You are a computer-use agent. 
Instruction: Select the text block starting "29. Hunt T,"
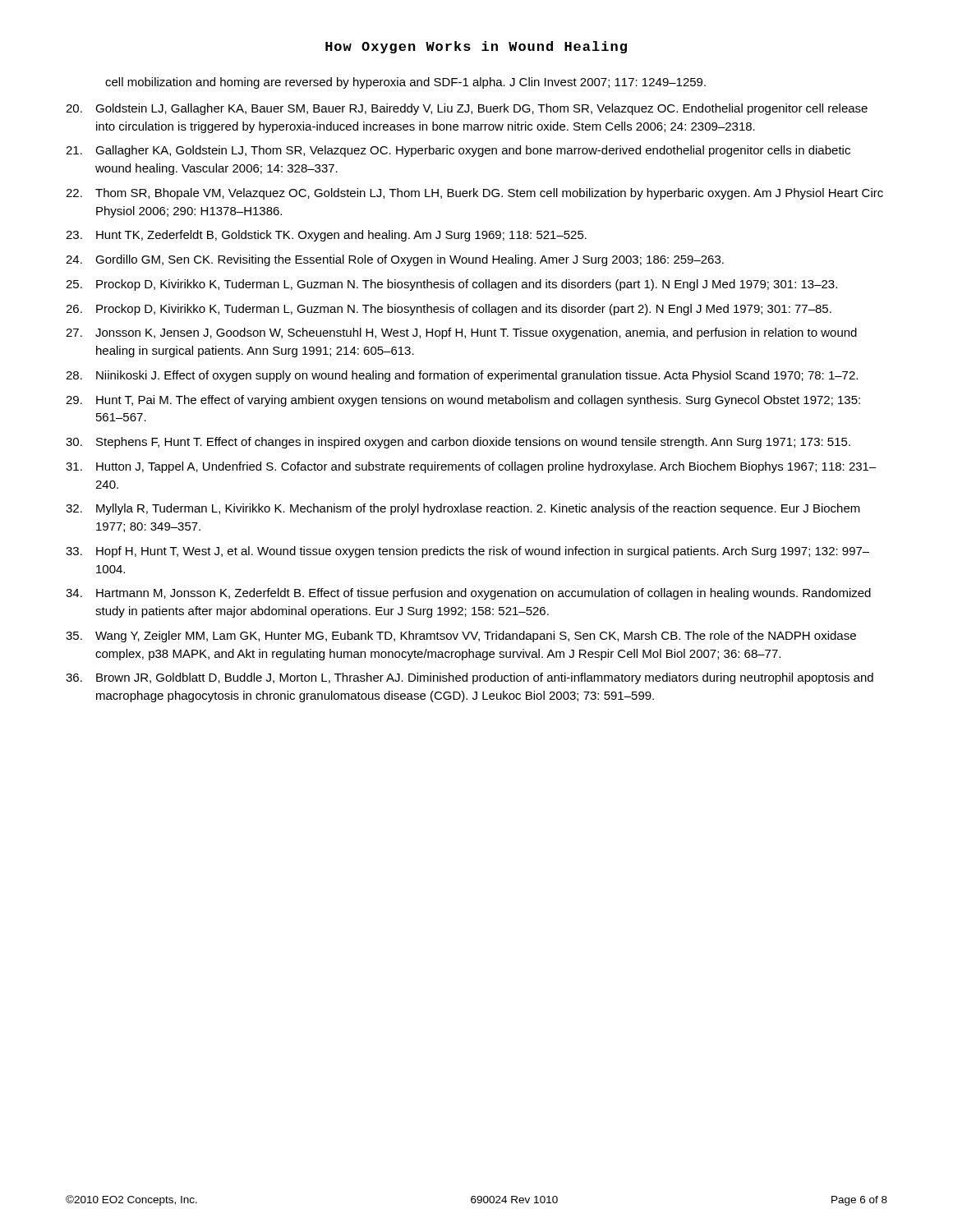tap(476, 408)
